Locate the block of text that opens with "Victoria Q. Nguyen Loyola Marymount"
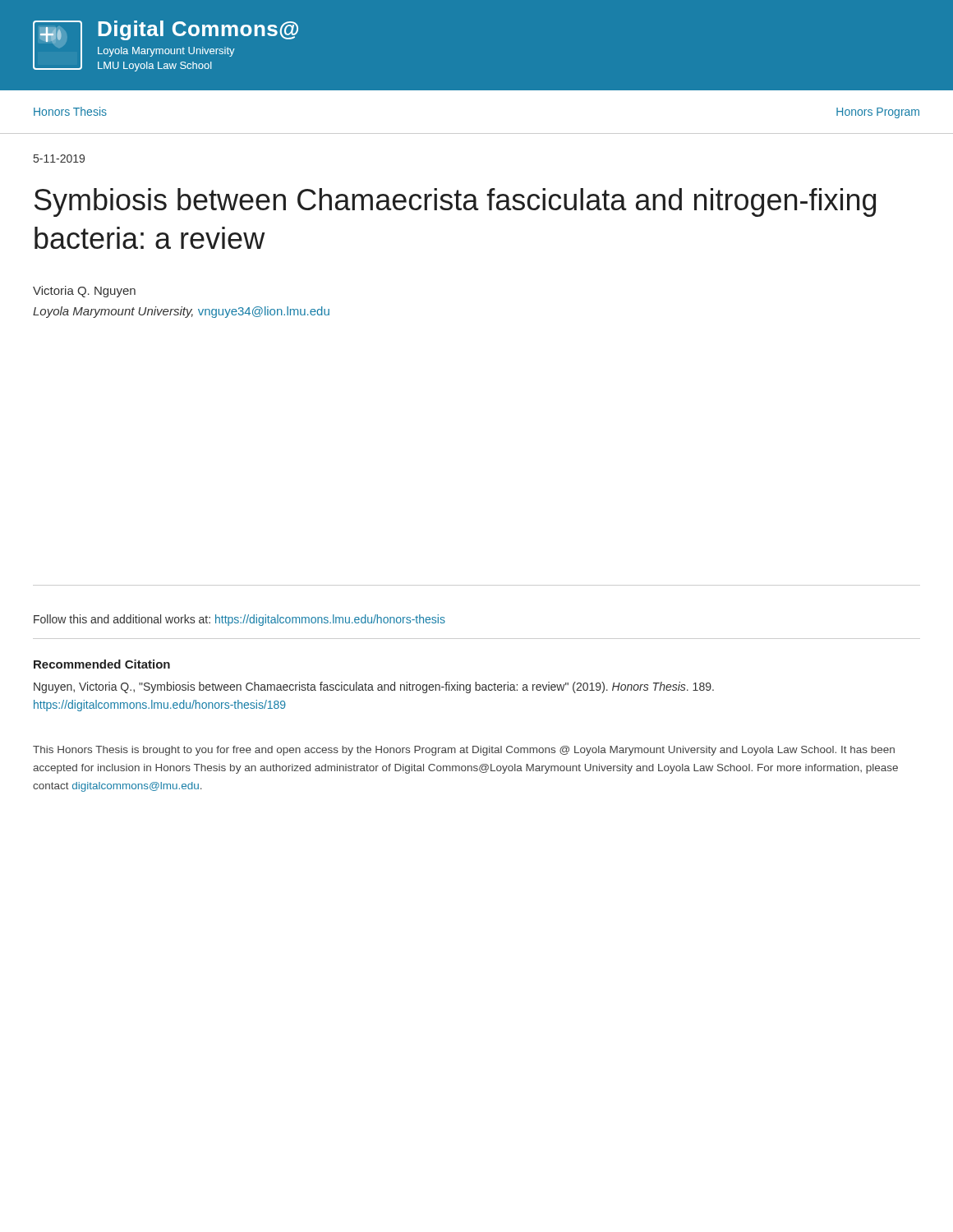The height and width of the screenshot is (1232, 953). tap(84, 292)
